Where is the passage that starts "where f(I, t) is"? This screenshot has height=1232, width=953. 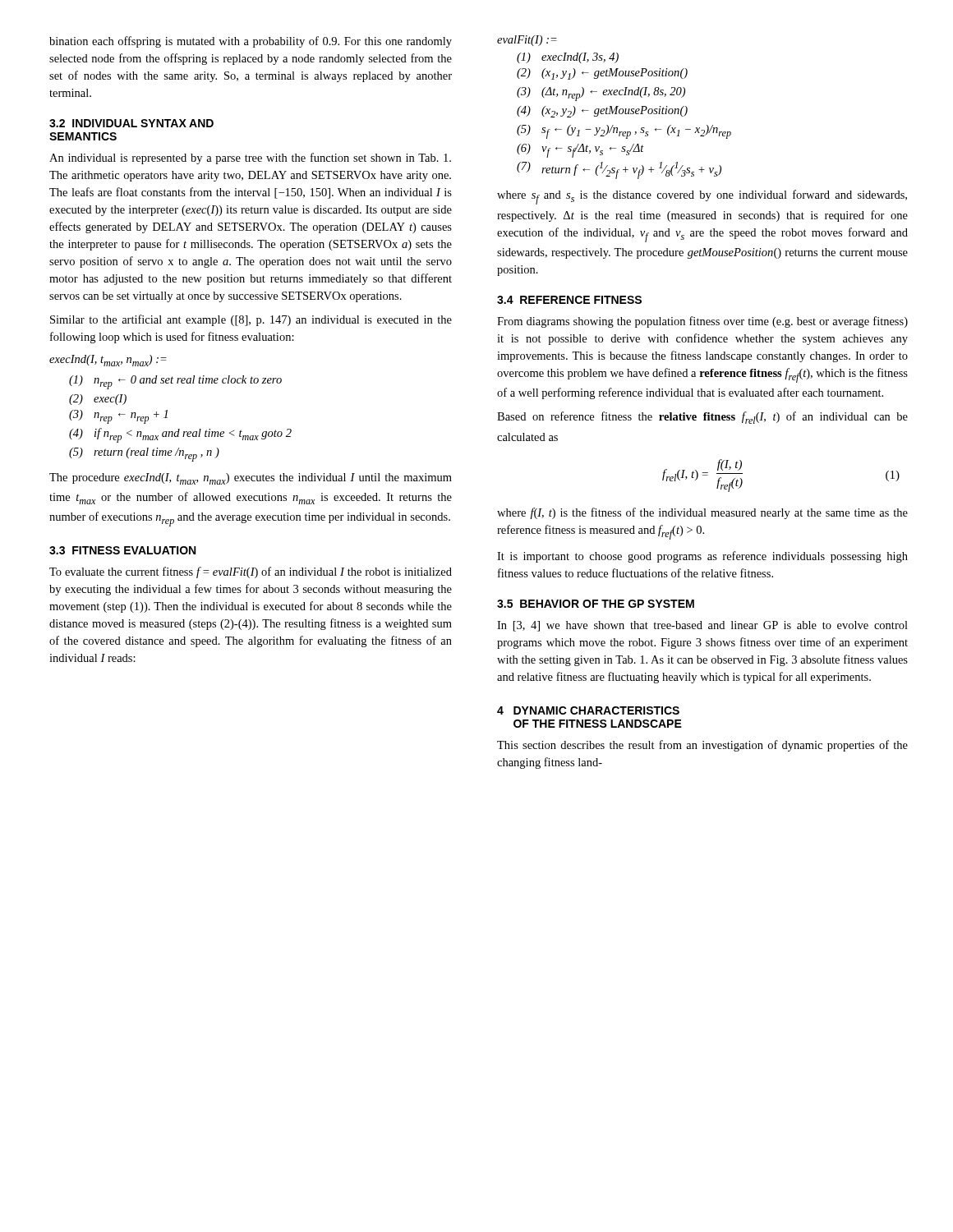coord(702,523)
